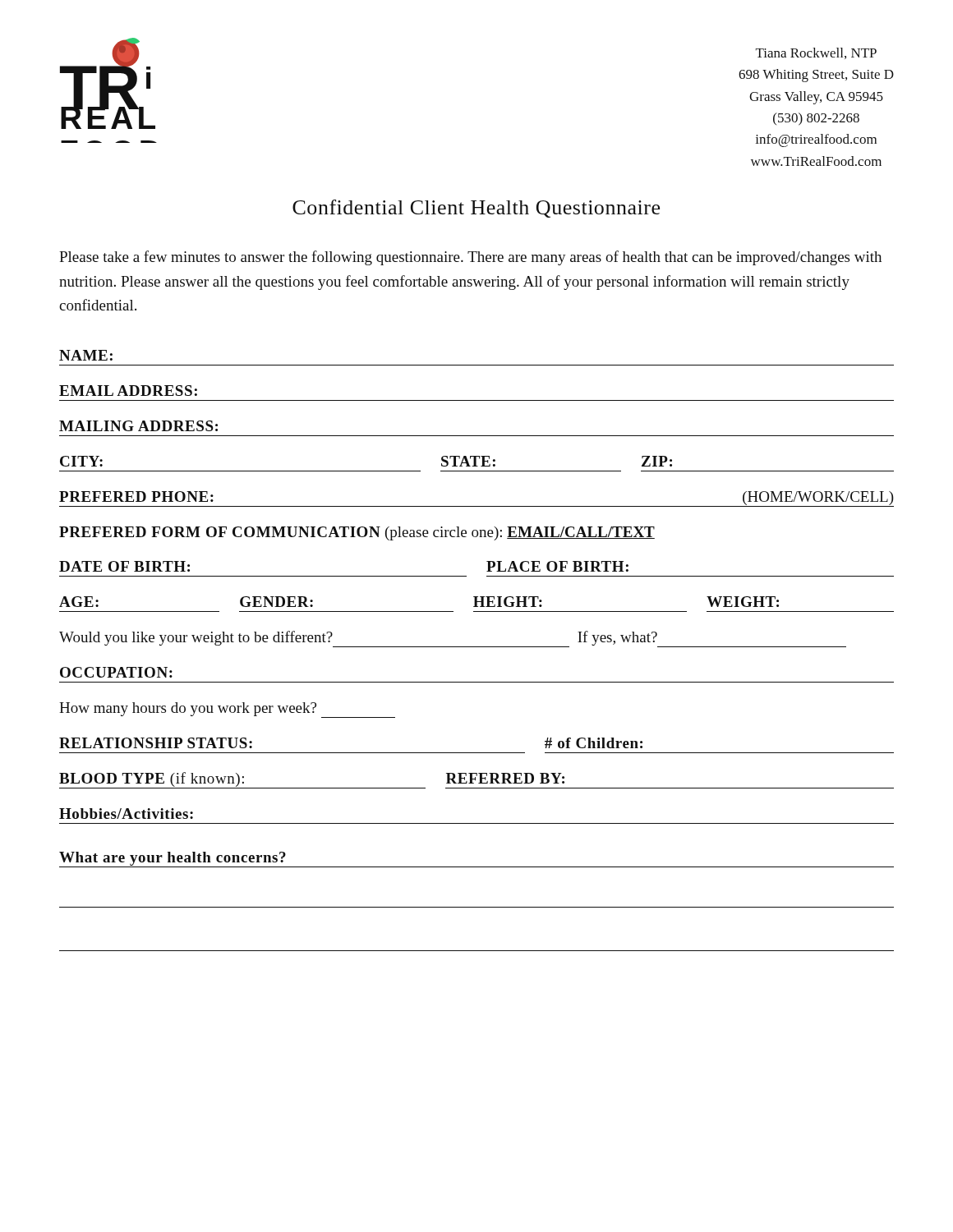Click on the text starting "PREFERED FORM OF COMMUNICATION (please circle"
Image resolution: width=953 pixels, height=1232 pixels.
pyautogui.click(x=357, y=532)
